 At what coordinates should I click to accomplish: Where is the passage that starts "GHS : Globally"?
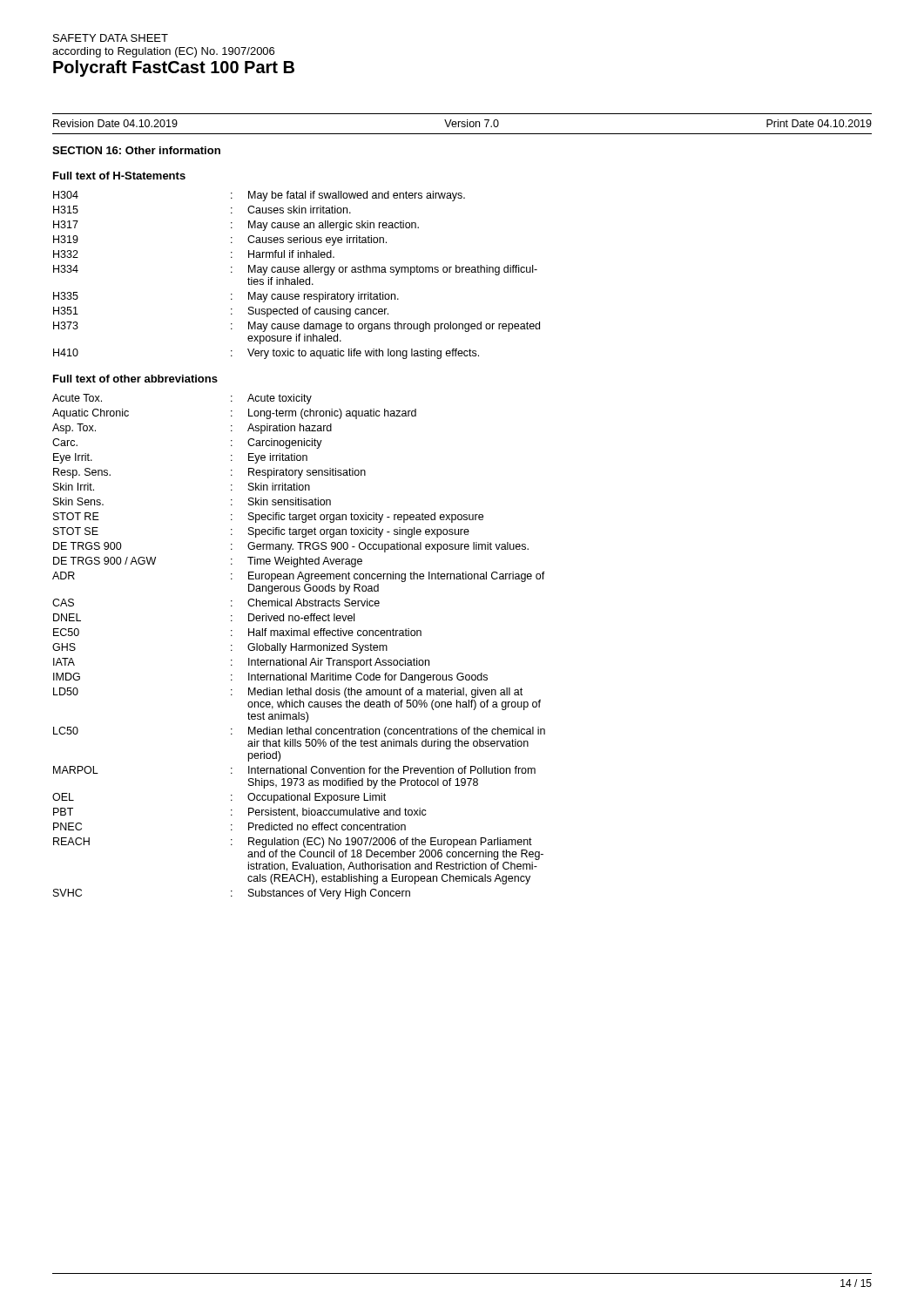click(64, 647)
